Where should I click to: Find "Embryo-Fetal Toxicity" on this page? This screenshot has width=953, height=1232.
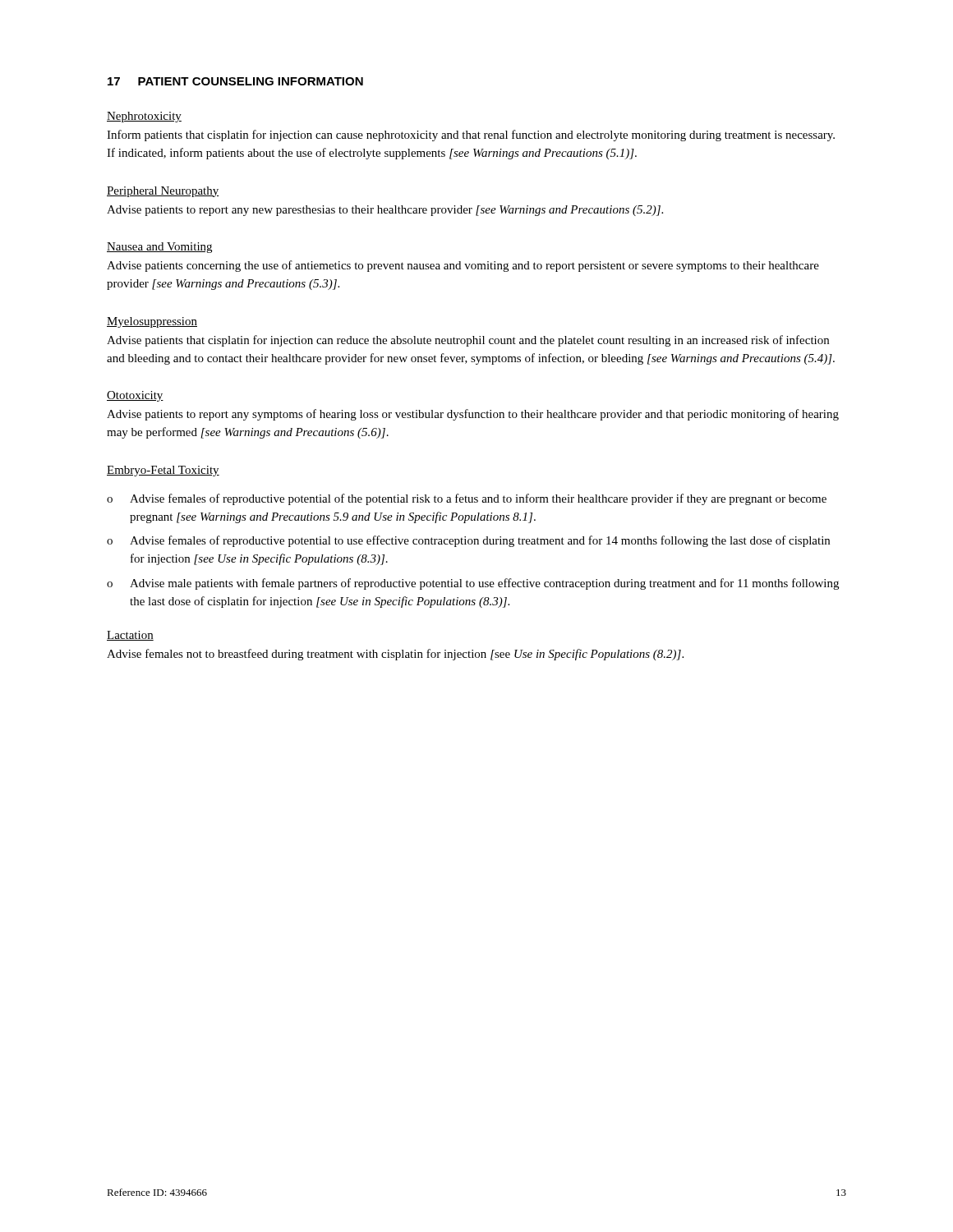(163, 470)
